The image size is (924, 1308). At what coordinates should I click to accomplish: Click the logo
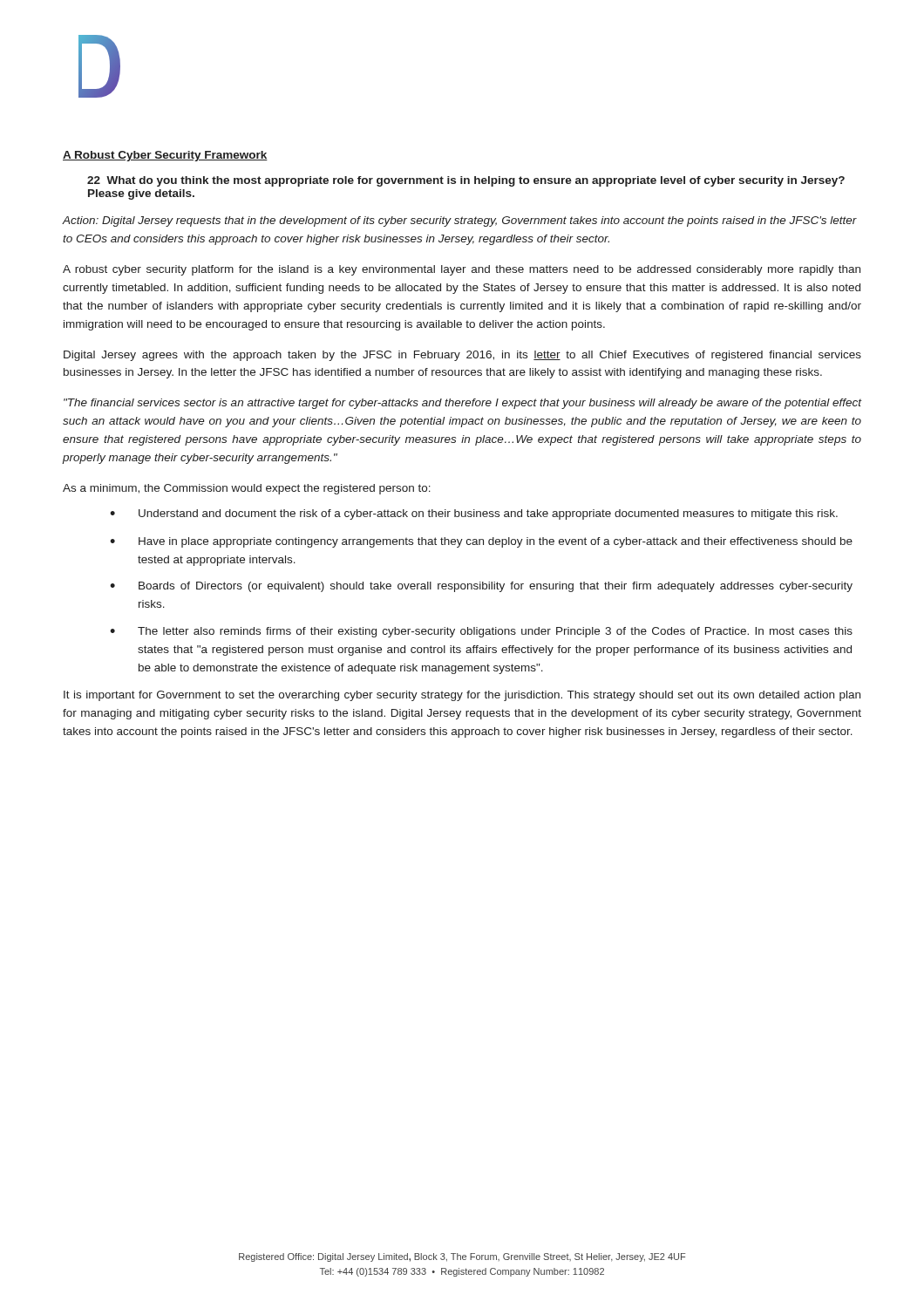tap(94, 68)
